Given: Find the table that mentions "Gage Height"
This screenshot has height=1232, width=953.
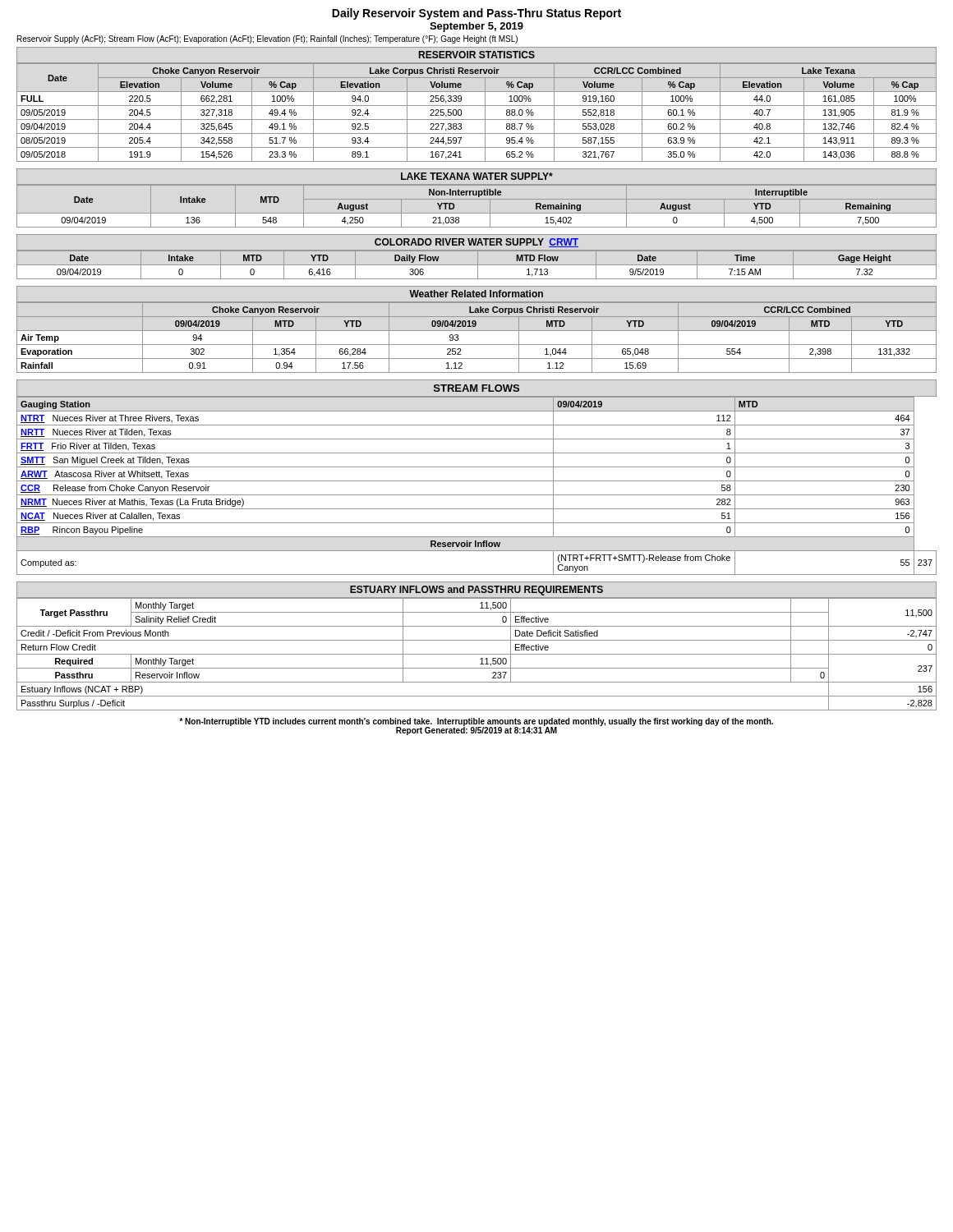Looking at the screenshot, I should tap(476, 265).
